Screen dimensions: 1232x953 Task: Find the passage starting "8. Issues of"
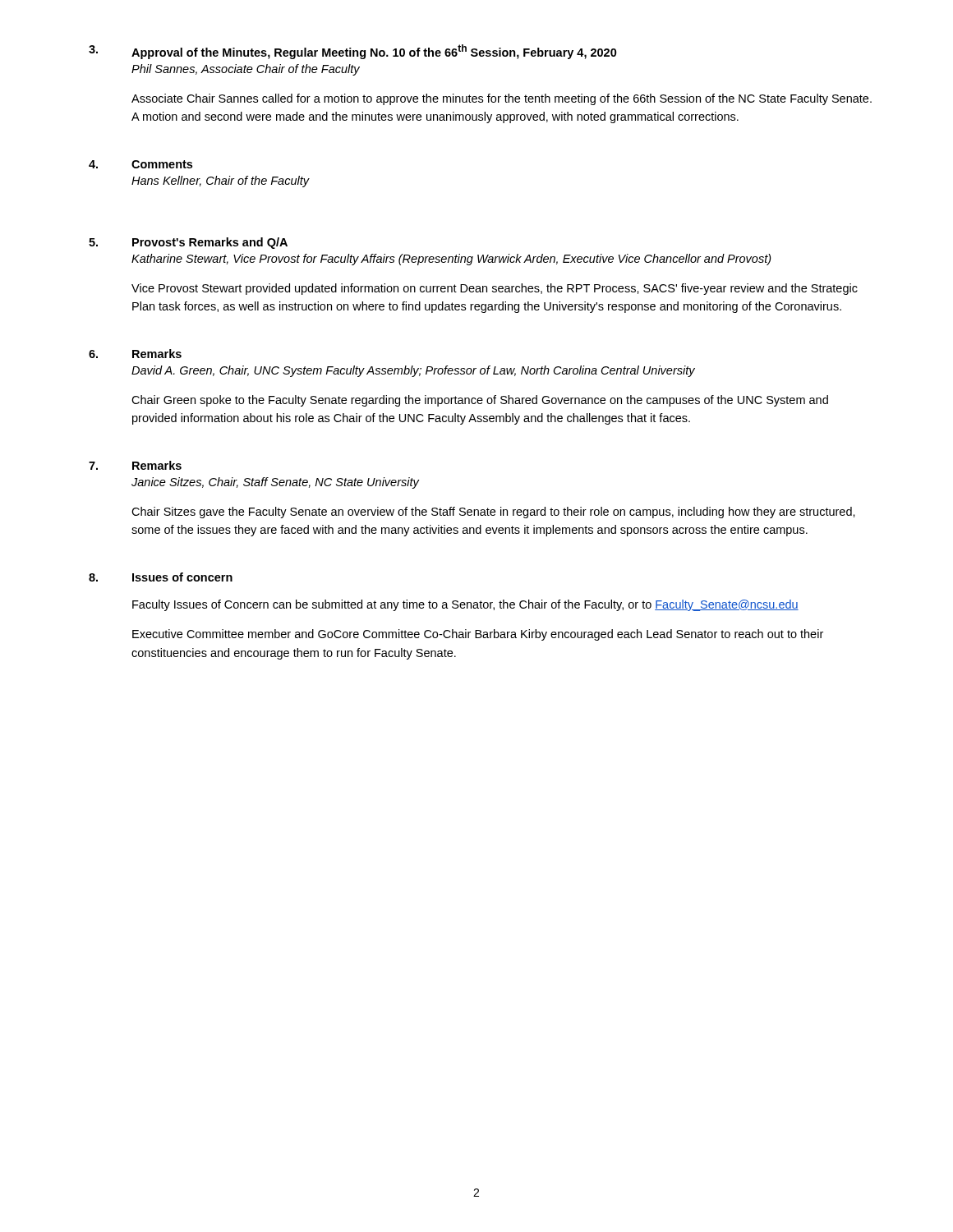point(483,616)
